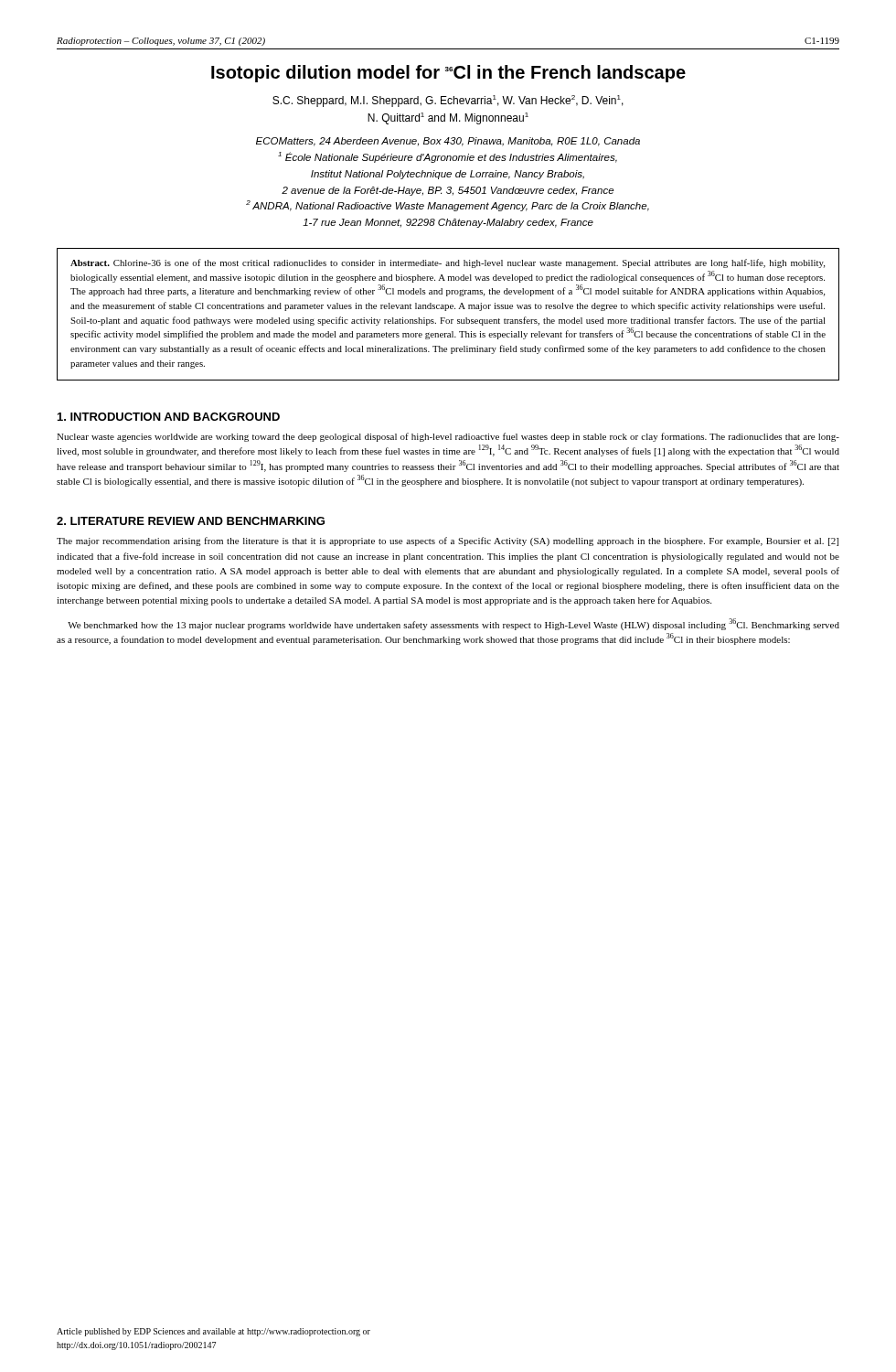The image size is (896, 1372).
Task: Locate the text block starting "1. INTRODUCTION AND BACKGROUND"
Action: click(168, 417)
